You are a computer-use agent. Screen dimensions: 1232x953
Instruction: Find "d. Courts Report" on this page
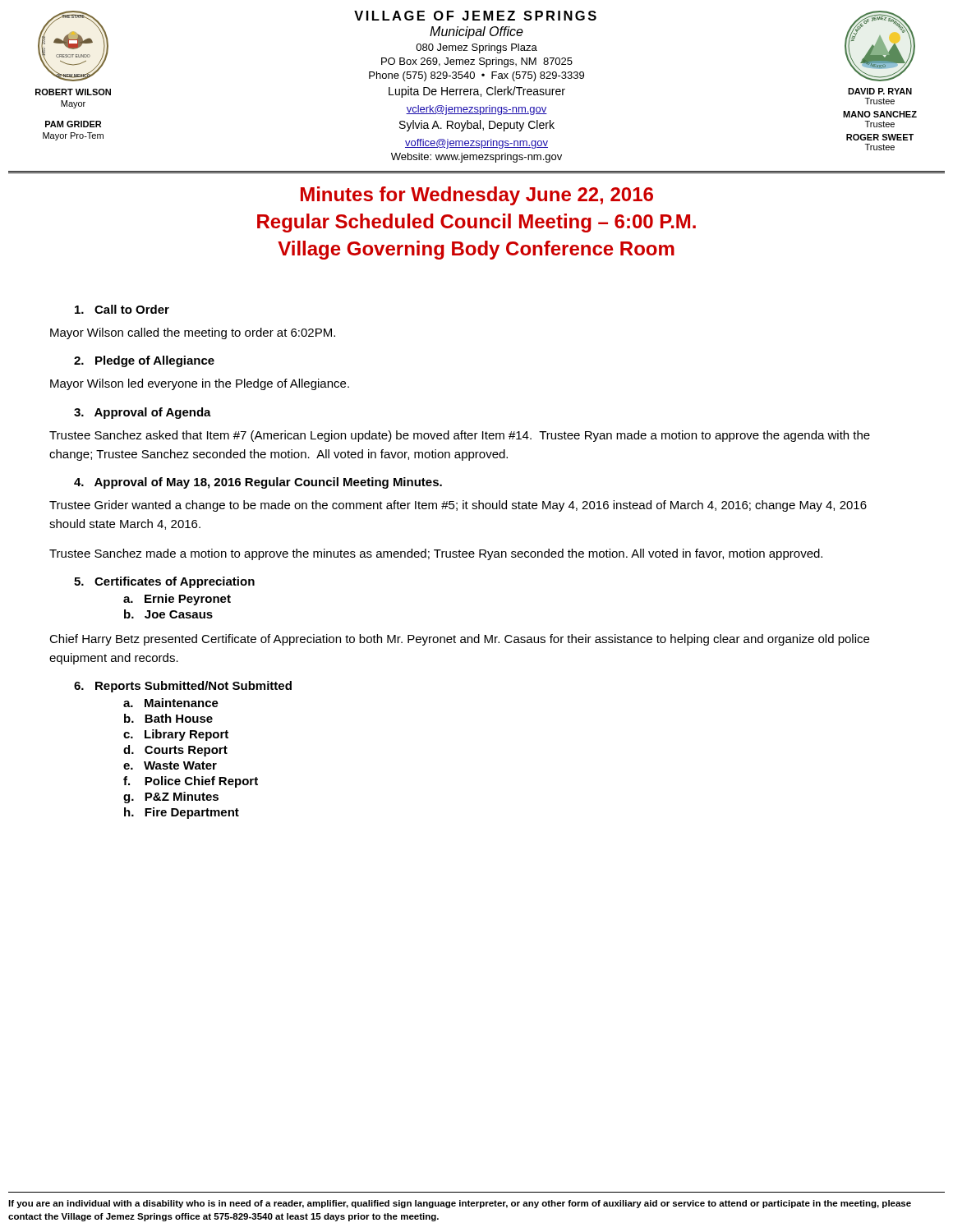tap(175, 750)
